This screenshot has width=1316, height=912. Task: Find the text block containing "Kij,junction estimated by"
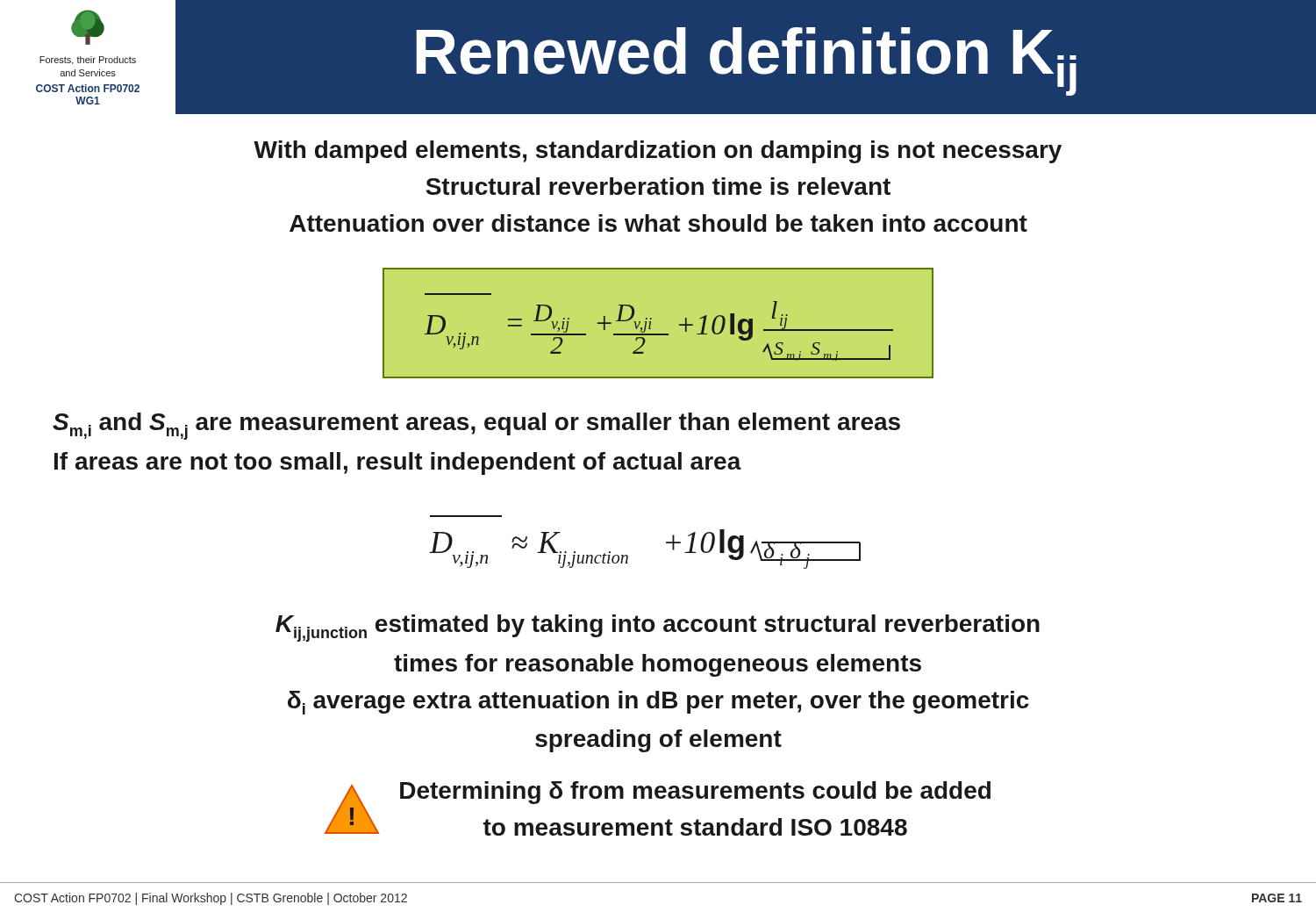pyautogui.click(x=658, y=681)
